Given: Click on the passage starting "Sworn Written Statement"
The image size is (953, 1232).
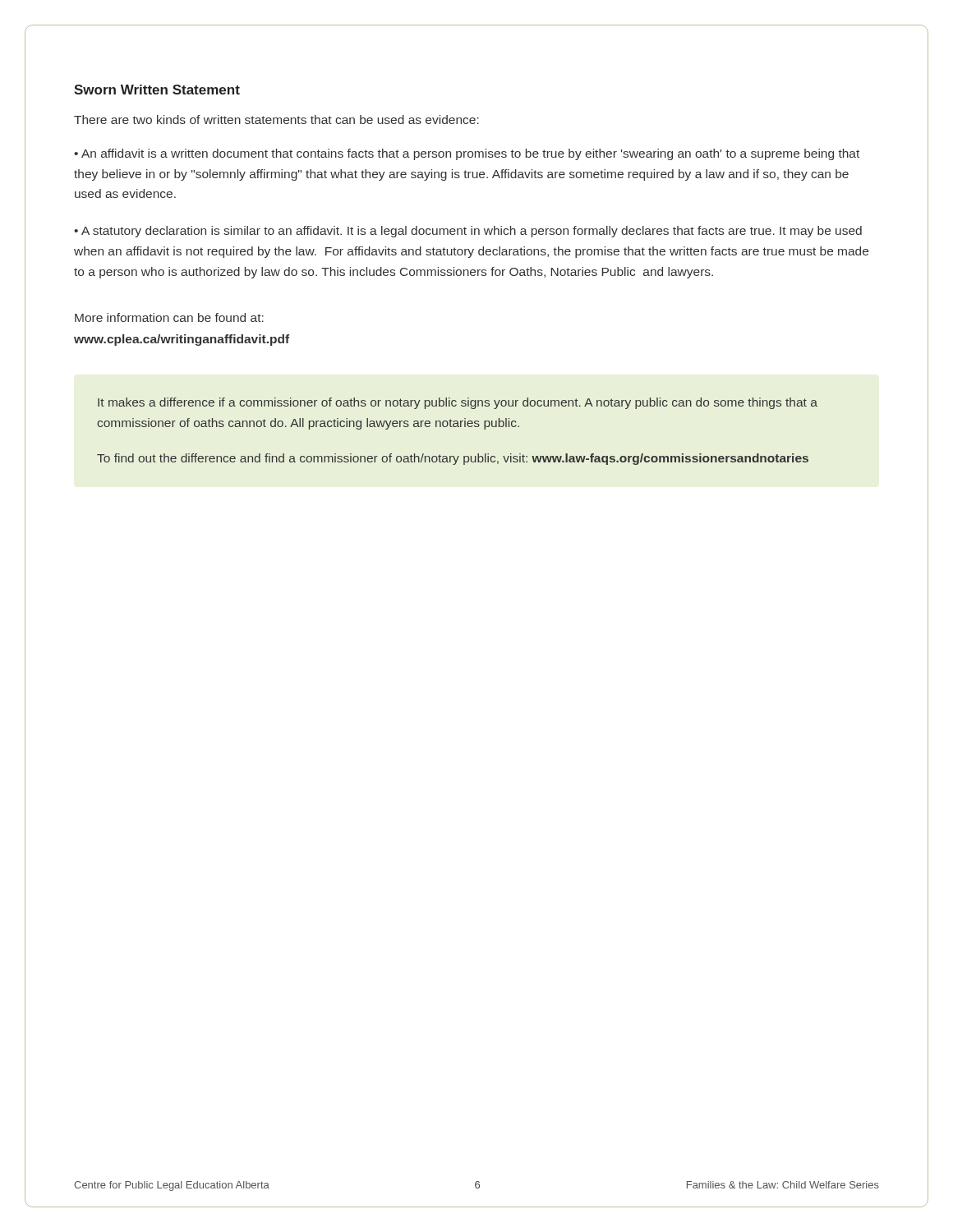Looking at the screenshot, I should point(157,90).
